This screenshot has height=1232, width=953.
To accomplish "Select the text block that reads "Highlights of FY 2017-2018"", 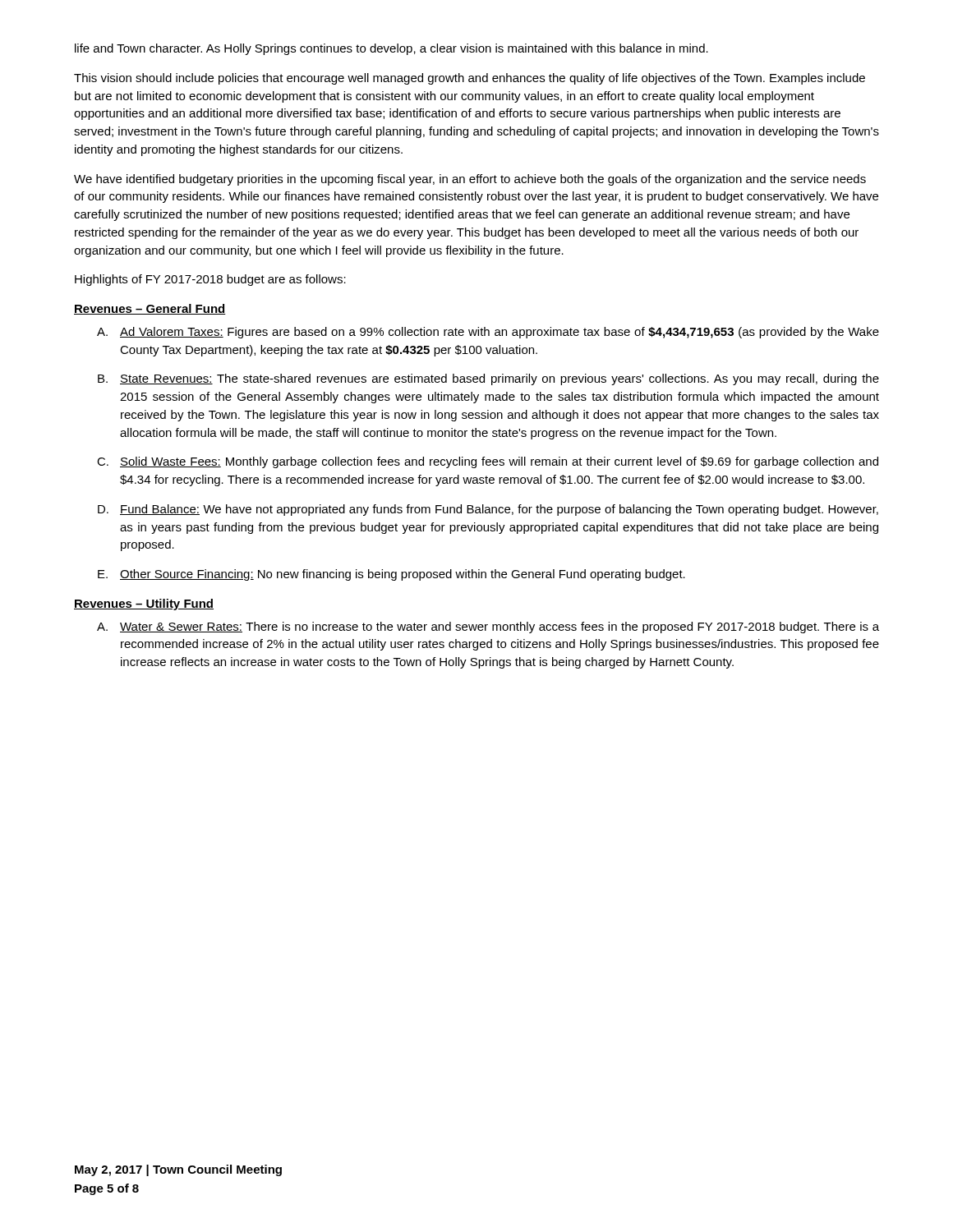I will pos(210,280).
